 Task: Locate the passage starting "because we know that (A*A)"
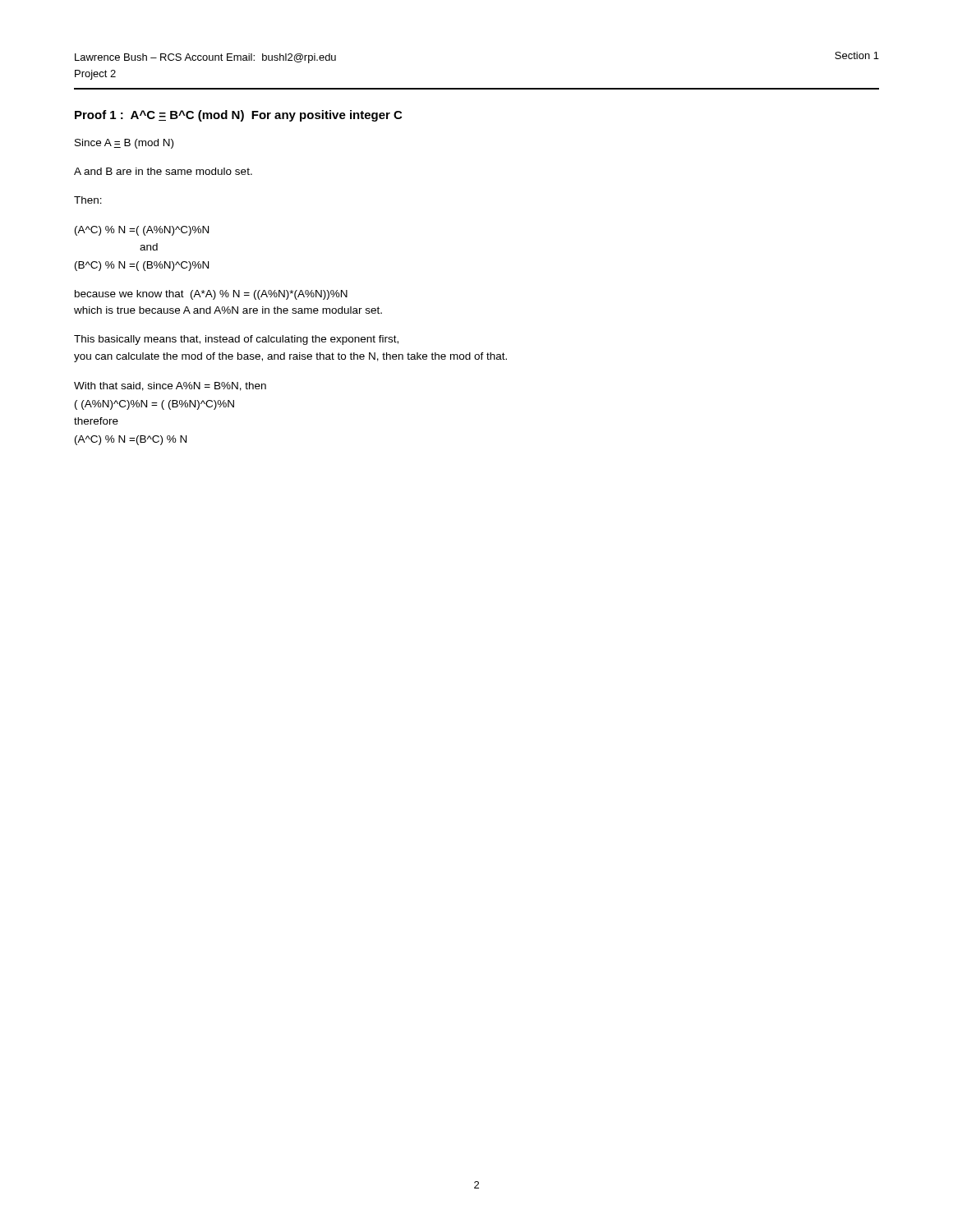tap(228, 302)
